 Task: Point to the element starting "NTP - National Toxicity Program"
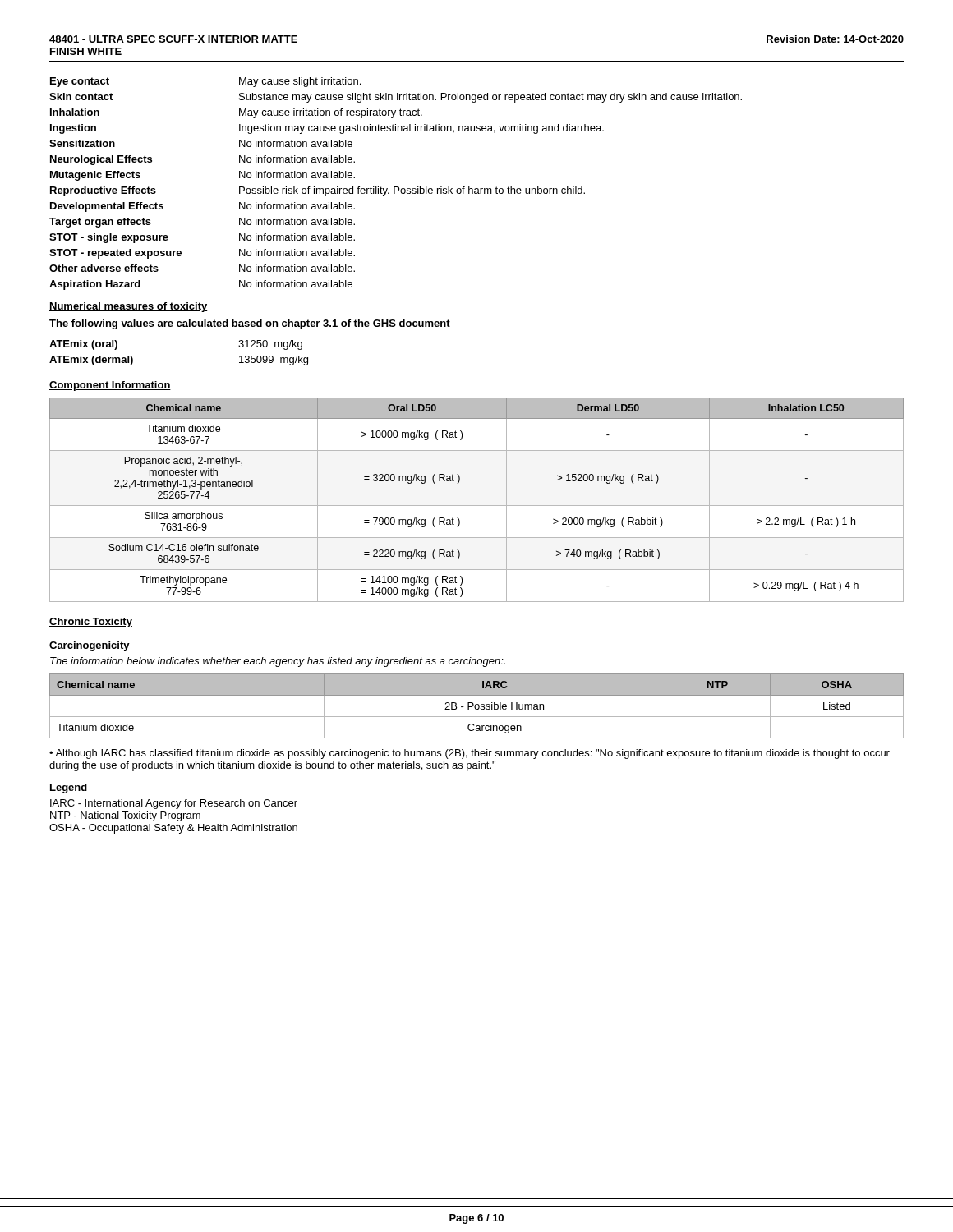pos(125,815)
